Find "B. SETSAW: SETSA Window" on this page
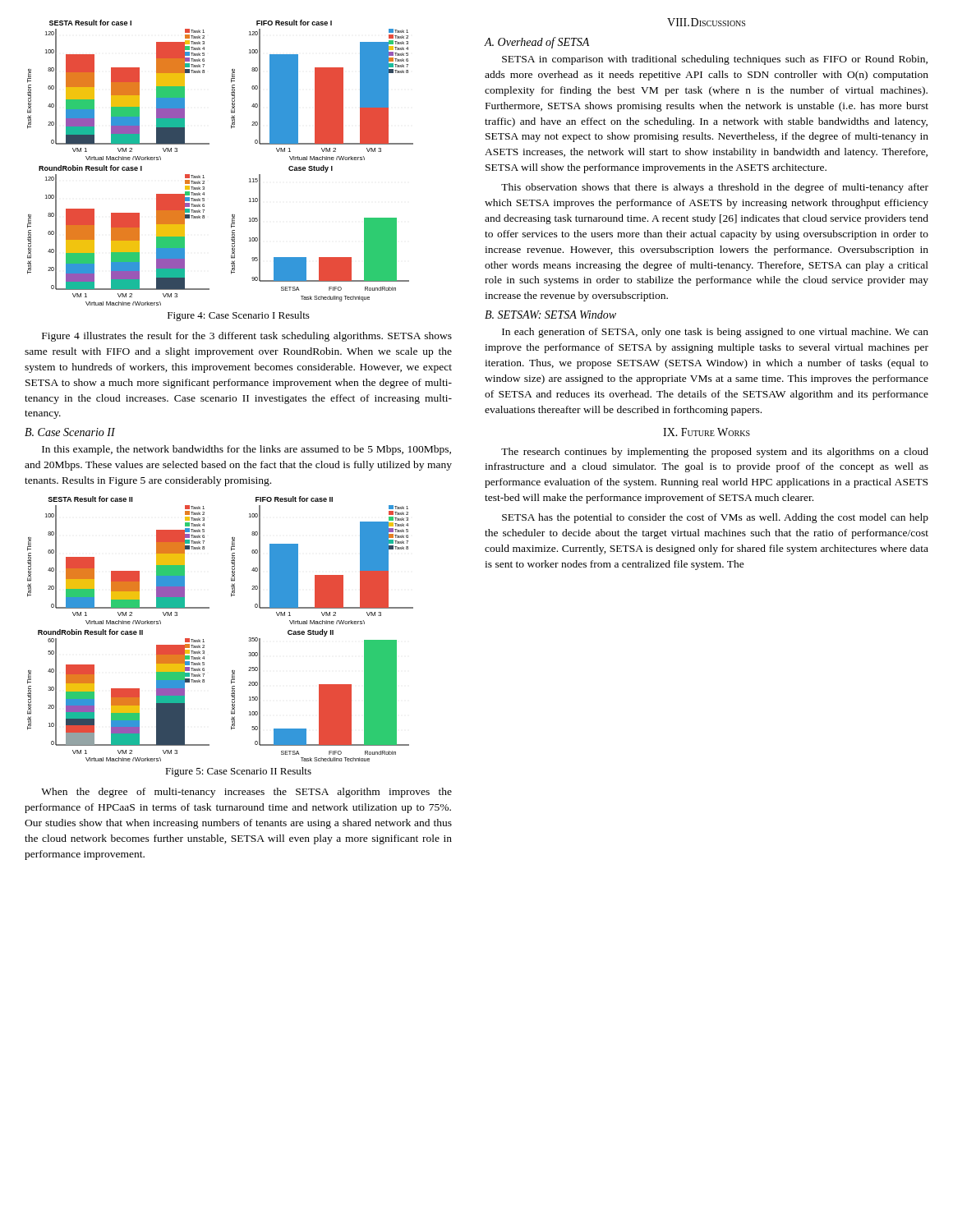The height and width of the screenshot is (1232, 953). [x=550, y=315]
